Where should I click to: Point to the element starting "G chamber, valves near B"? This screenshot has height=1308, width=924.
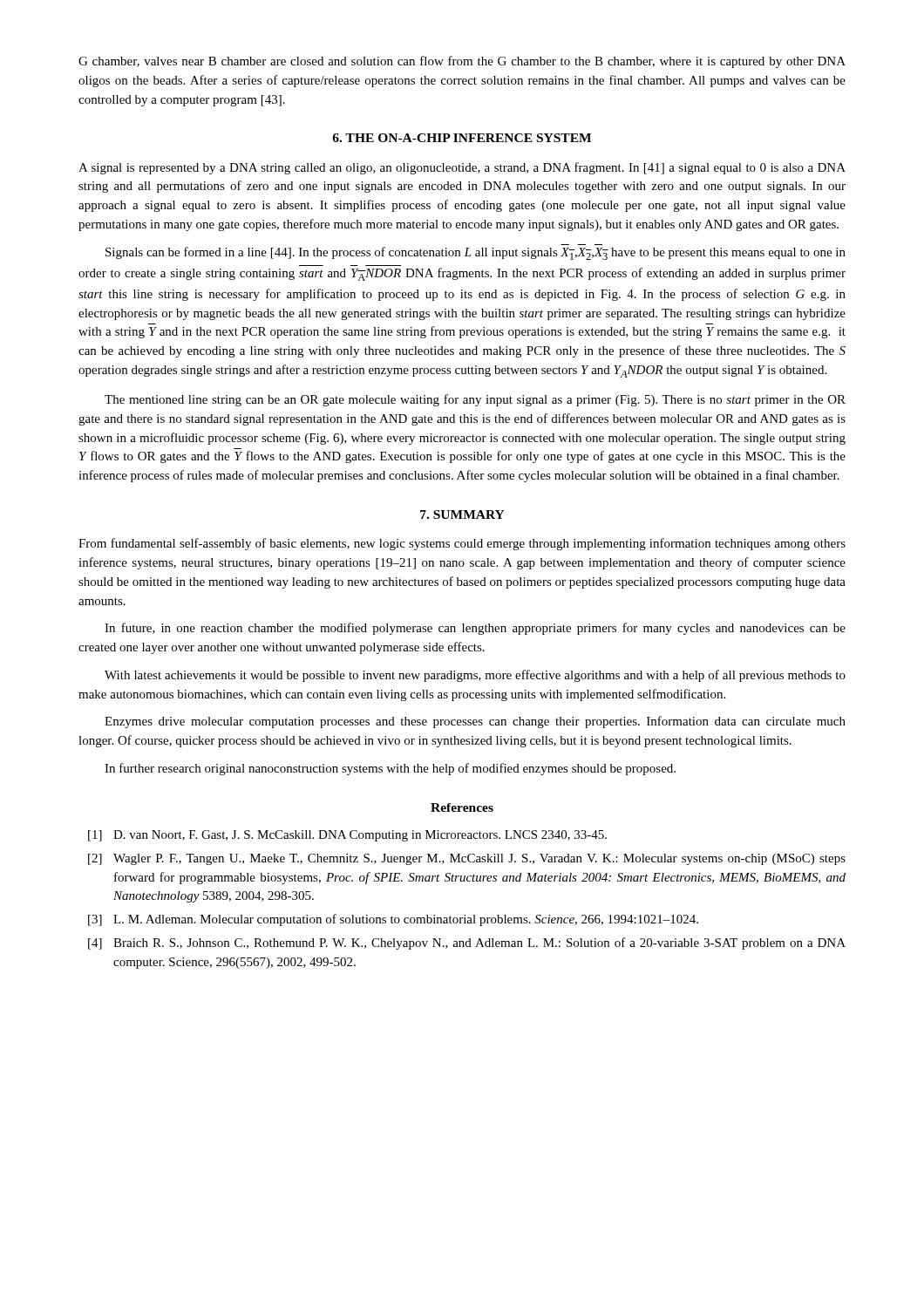[x=462, y=80]
